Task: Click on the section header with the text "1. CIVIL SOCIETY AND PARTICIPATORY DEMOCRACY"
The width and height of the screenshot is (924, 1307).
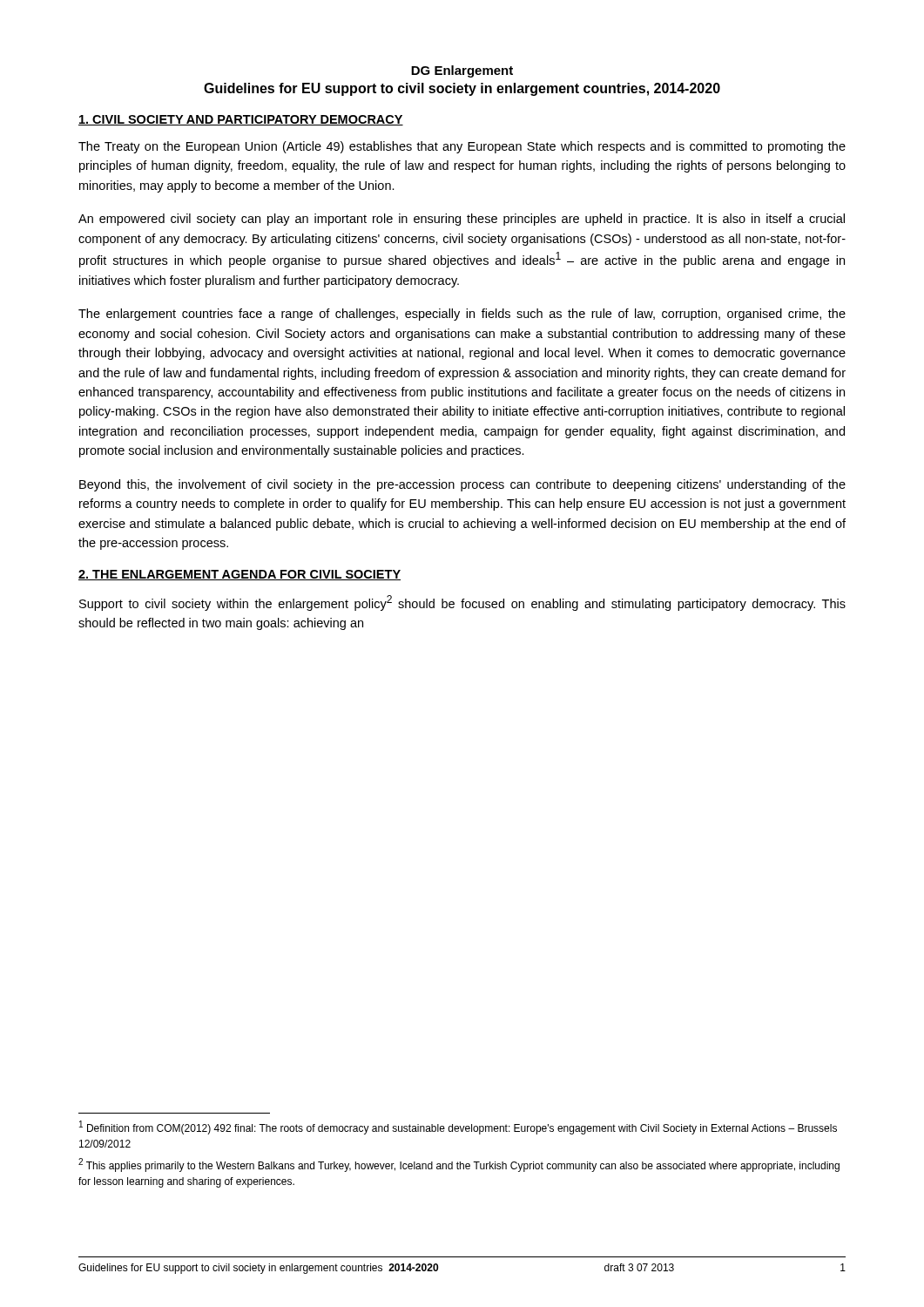Action: coord(241,119)
